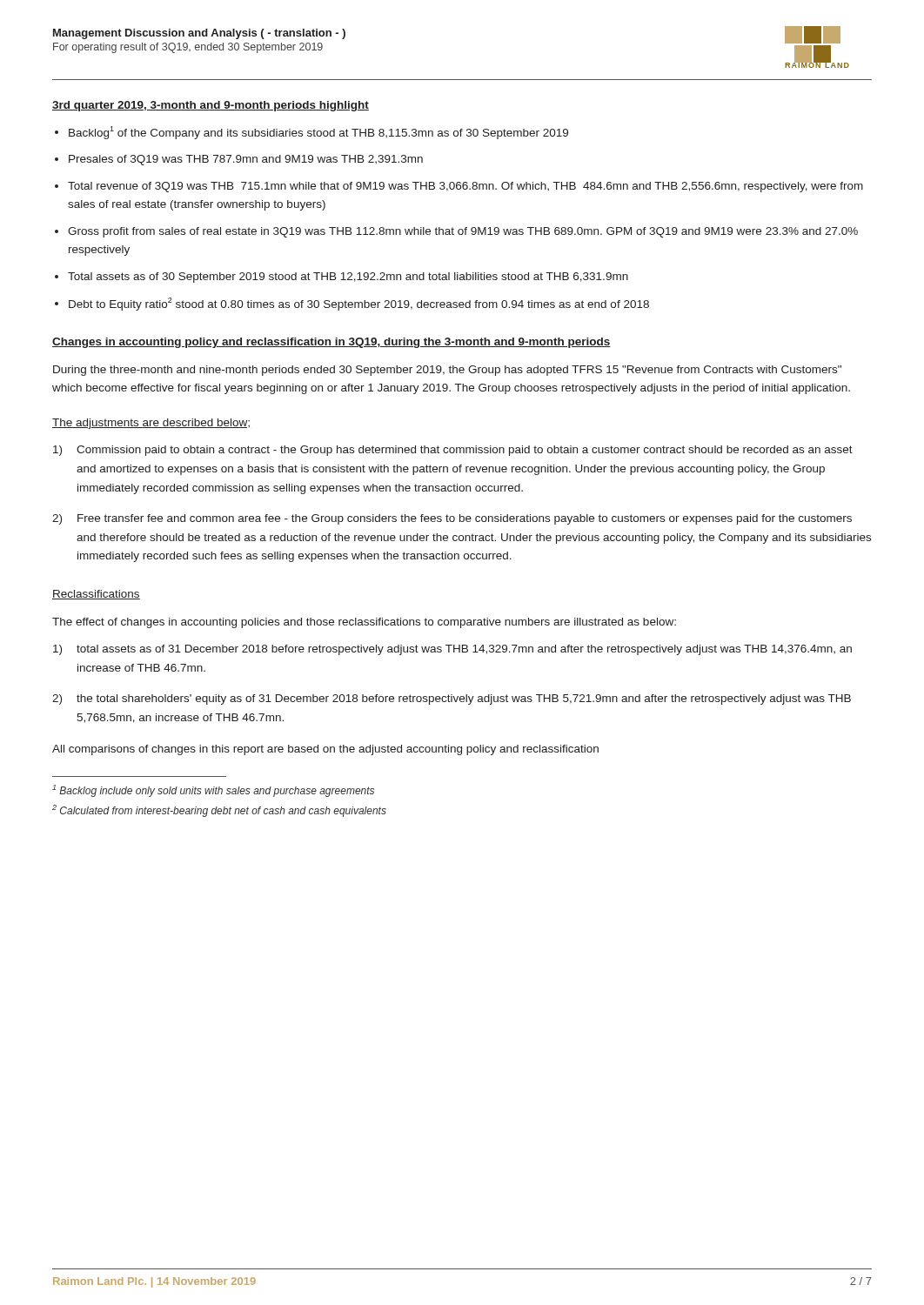
Task: Click on the list item containing "Backlog1 of the Company and its subsidiaries stood"
Action: [x=318, y=131]
